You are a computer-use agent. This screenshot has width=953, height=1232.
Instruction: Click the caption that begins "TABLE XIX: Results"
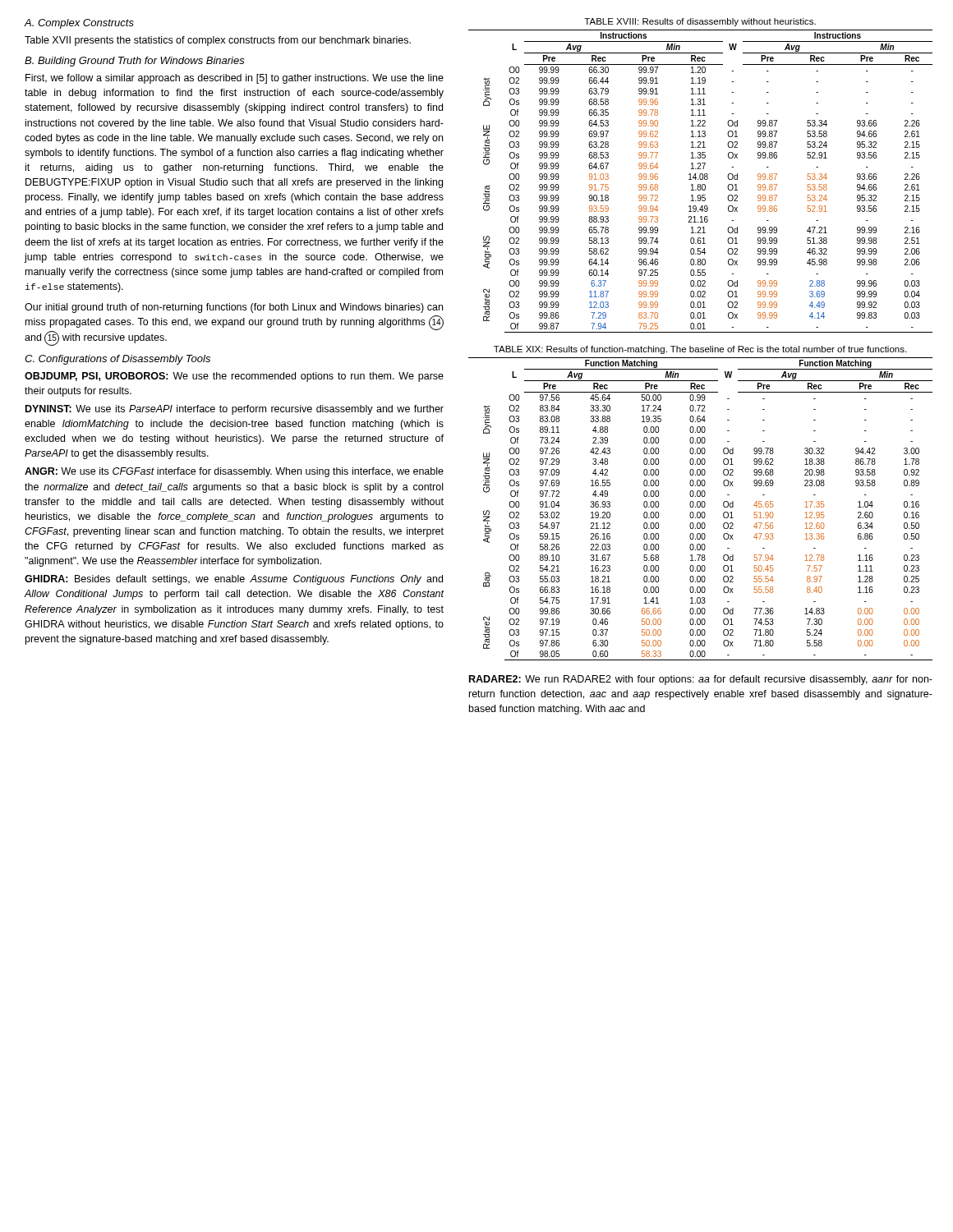coord(700,349)
